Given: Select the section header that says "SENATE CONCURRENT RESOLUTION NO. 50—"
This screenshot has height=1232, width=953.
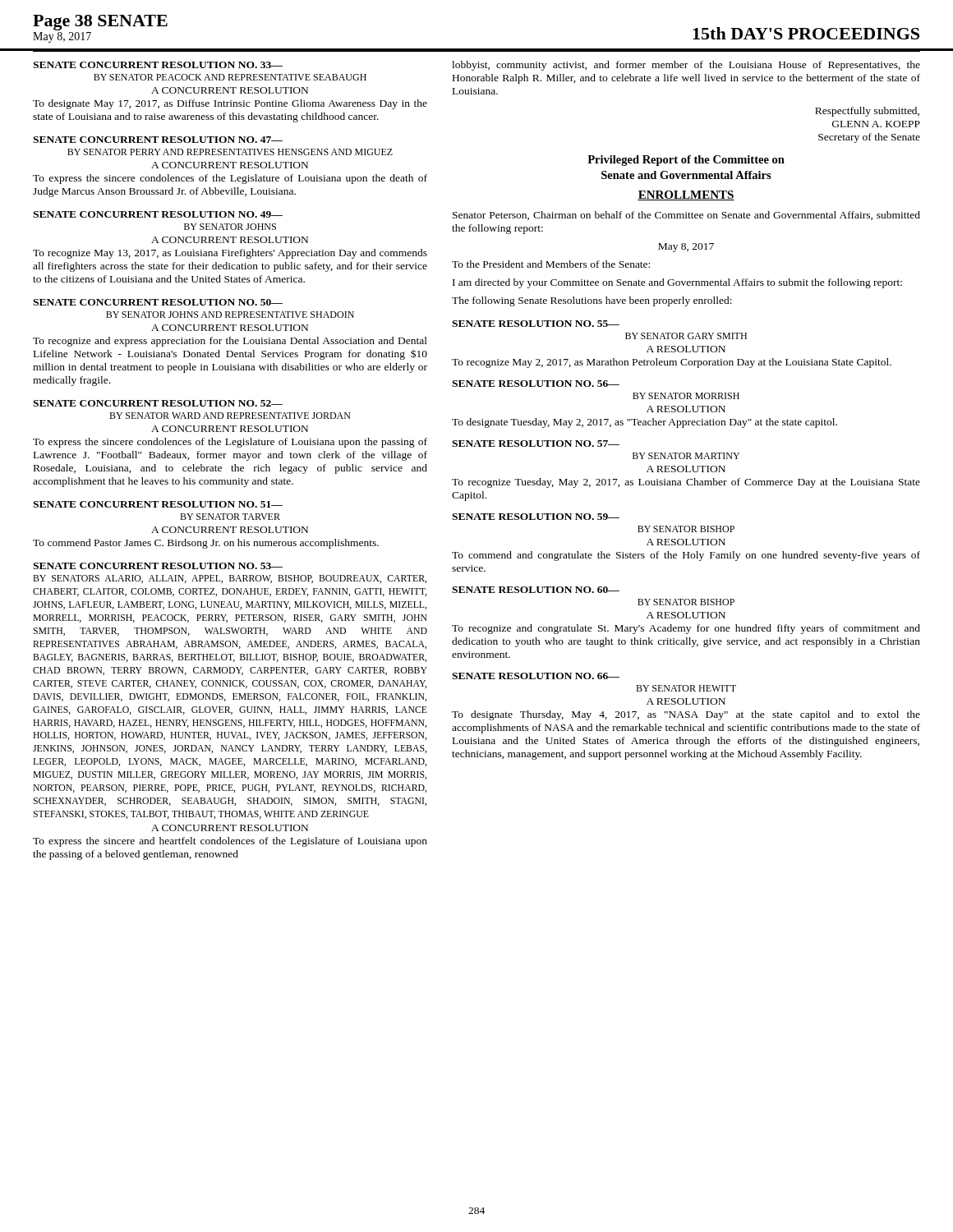Looking at the screenshot, I should pyautogui.click(x=158, y=302).
